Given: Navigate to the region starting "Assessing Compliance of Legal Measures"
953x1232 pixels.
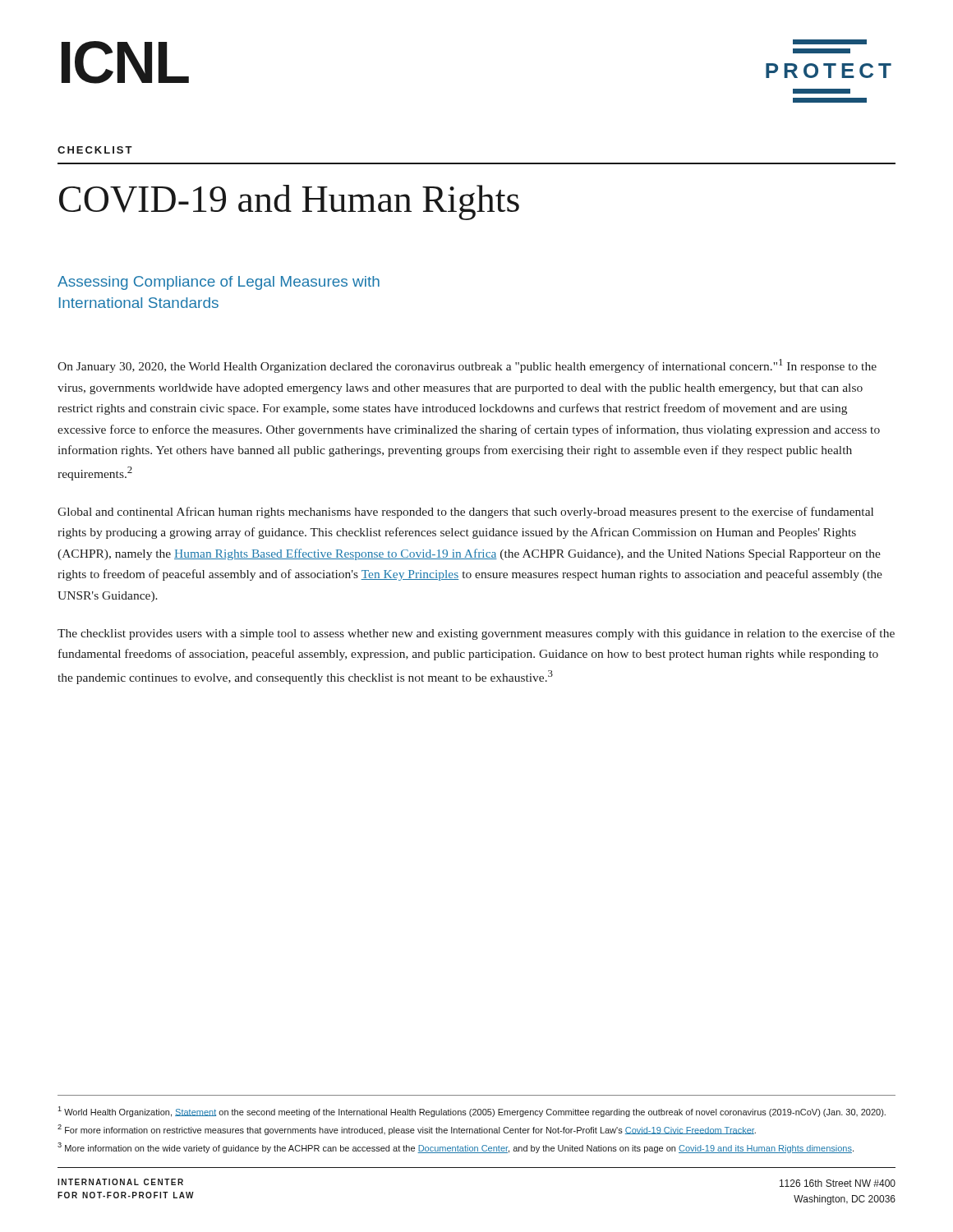Looking at the screenshot, I should pos(219,283).
